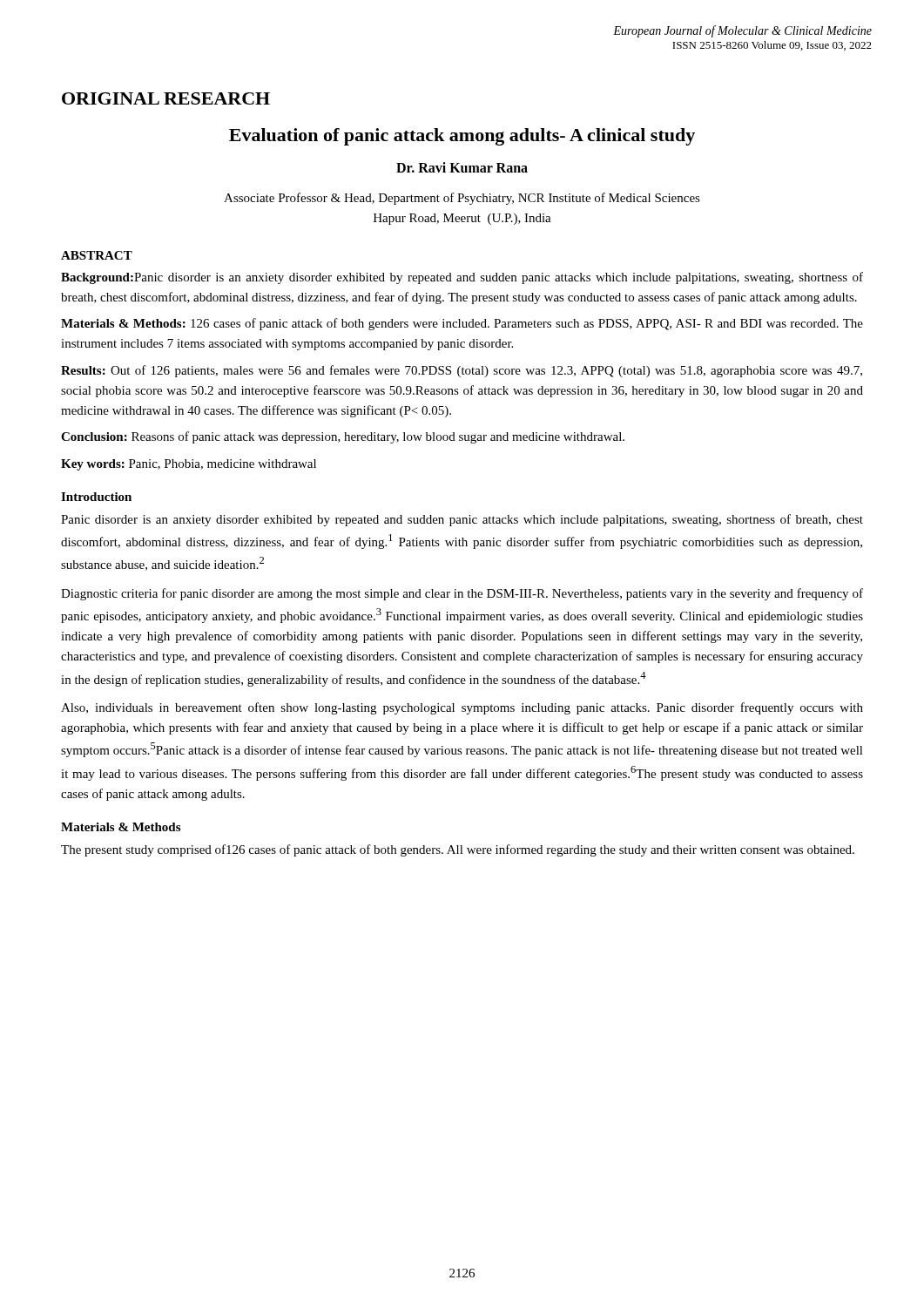
Task: Locate the text block that reads "Associate Professor & Head, Department of Psychiatry, NCR"
Action: pos(462,208)
